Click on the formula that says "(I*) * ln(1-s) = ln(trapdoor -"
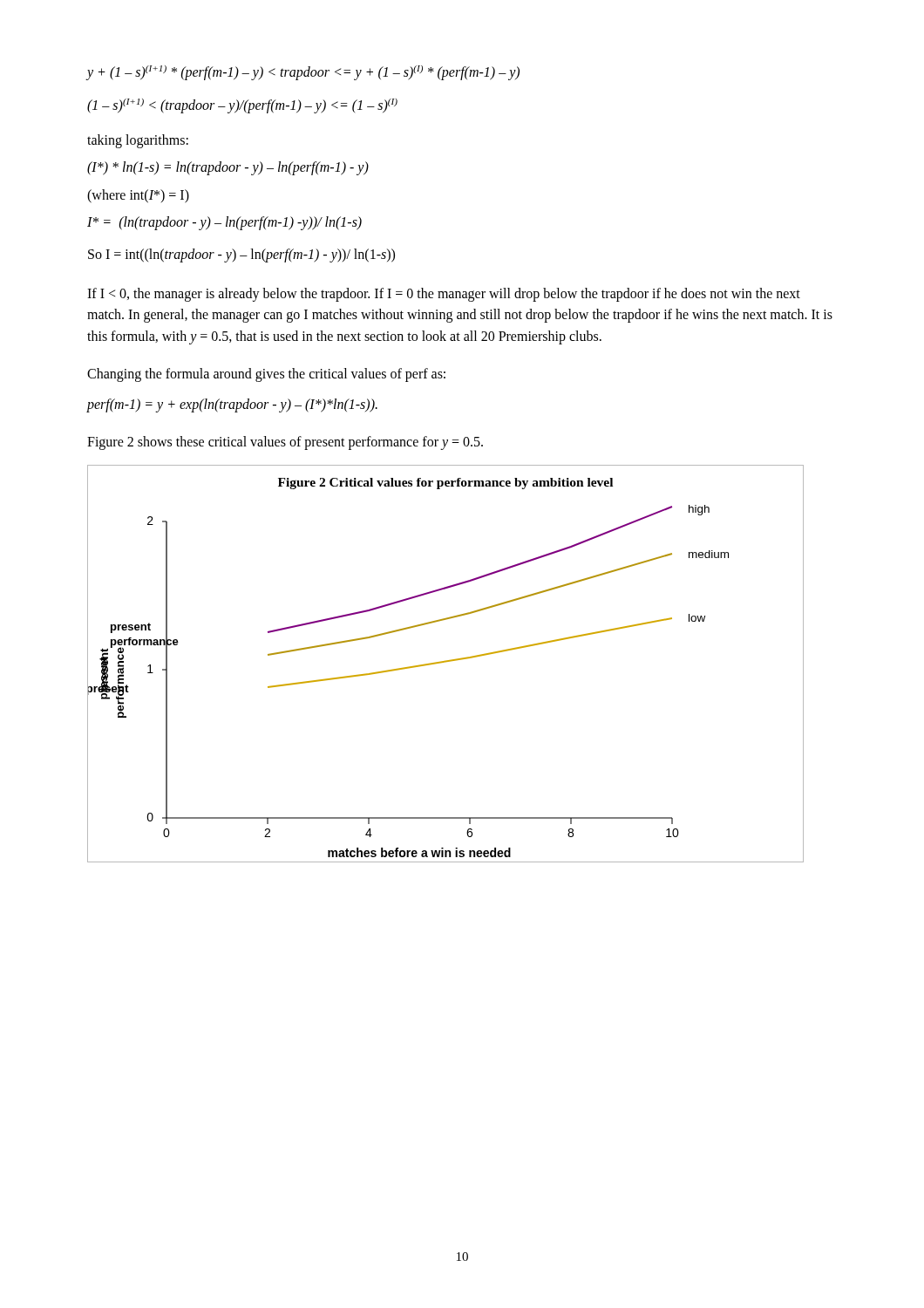Image resolution: width=924 pixels, height=1308 pixels. [x=228, y=167]
